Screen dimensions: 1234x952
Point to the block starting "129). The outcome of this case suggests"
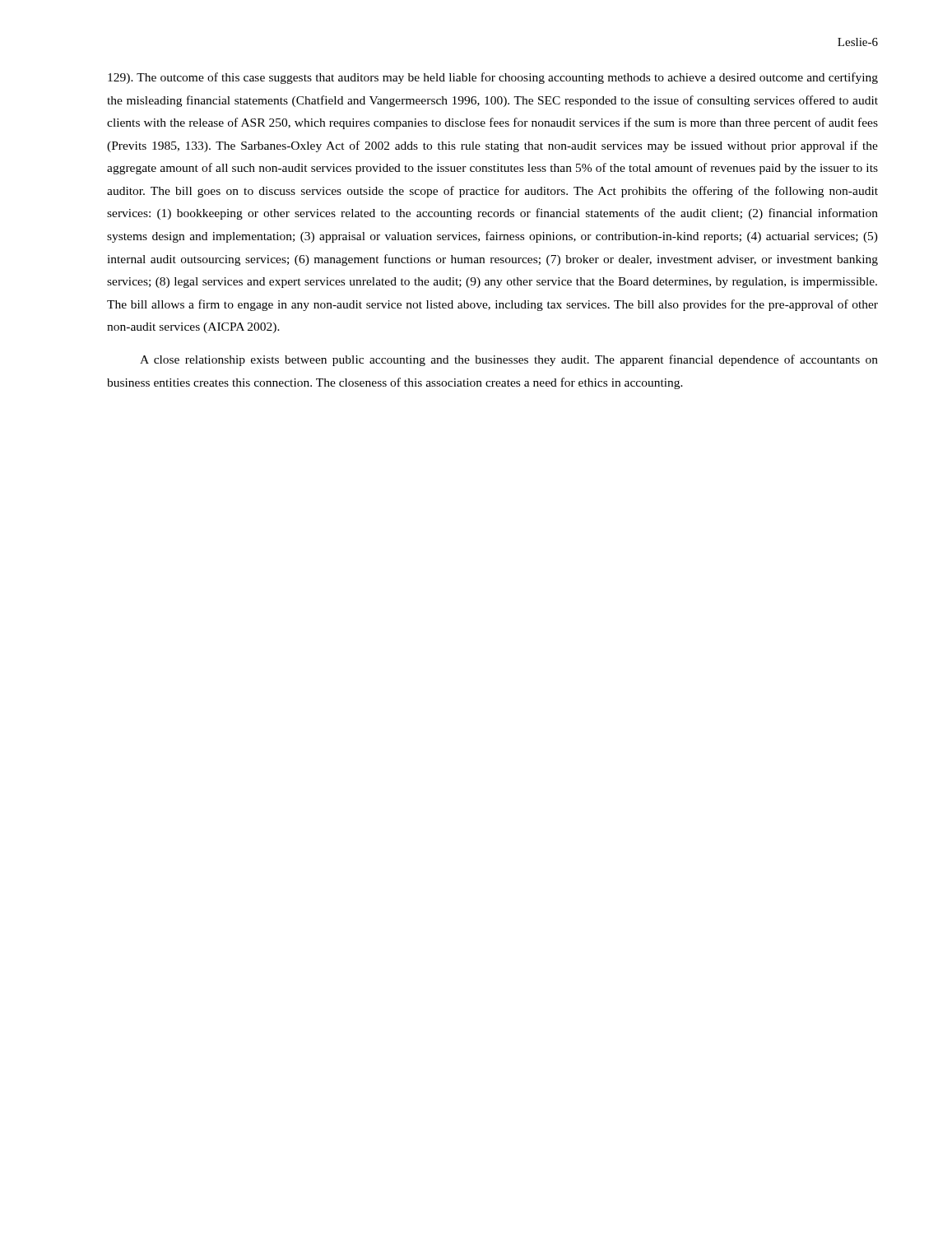492,202
